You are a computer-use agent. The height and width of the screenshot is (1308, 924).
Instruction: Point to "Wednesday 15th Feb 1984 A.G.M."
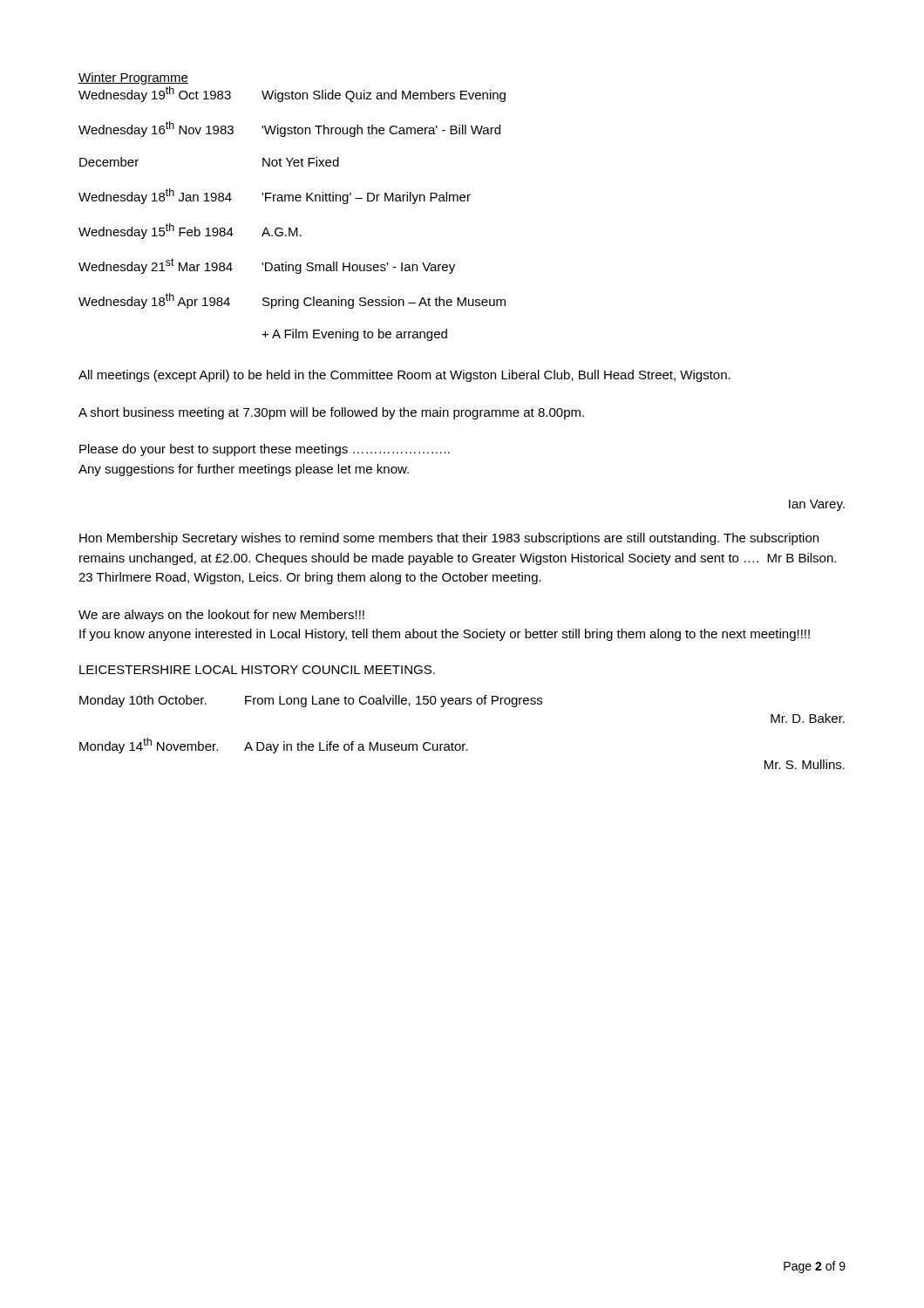190,230
